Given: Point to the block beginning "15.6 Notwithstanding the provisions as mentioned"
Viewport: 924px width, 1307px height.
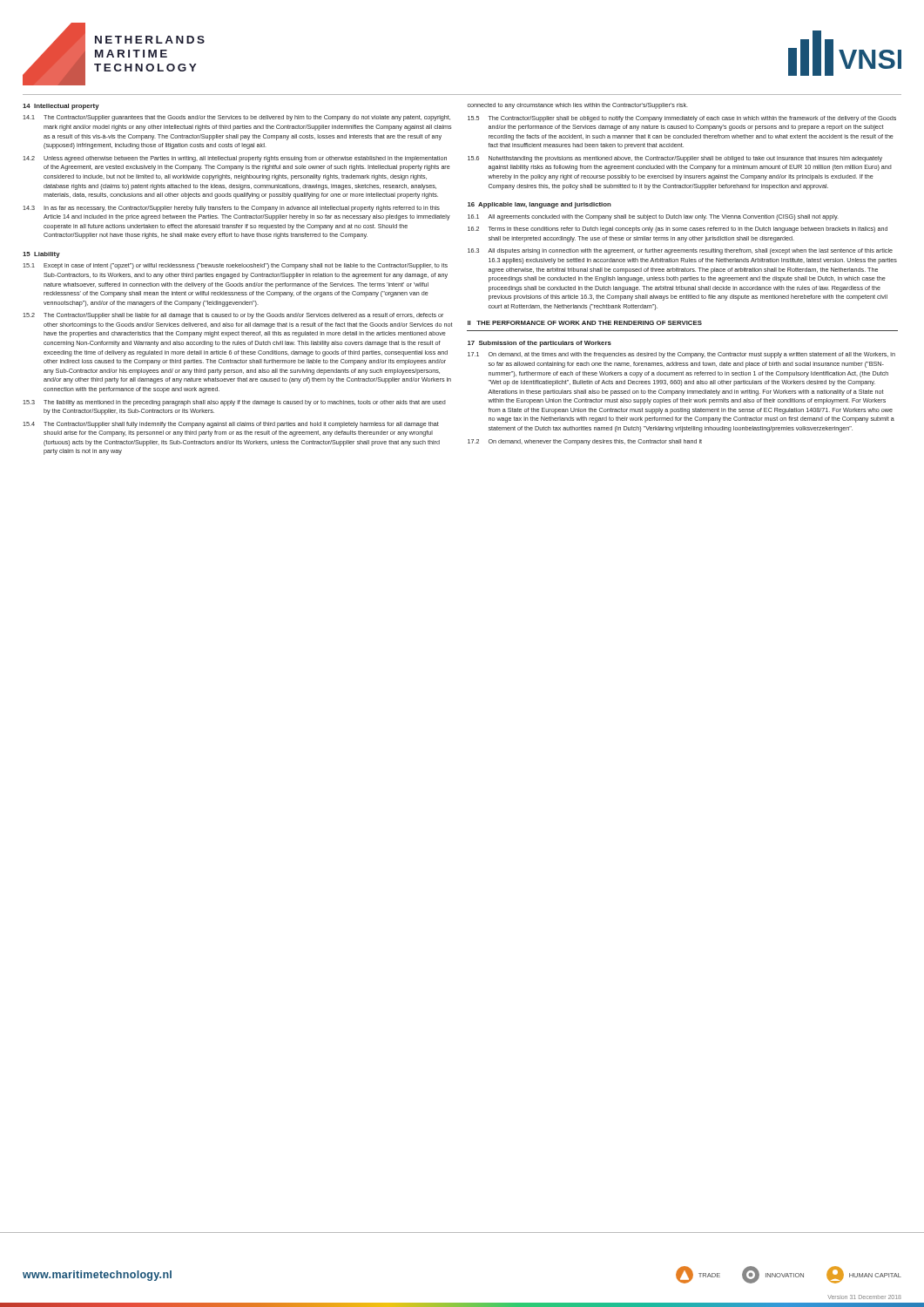Looking at the screenshot, I should pyautogui.click(x=682, y=173).
